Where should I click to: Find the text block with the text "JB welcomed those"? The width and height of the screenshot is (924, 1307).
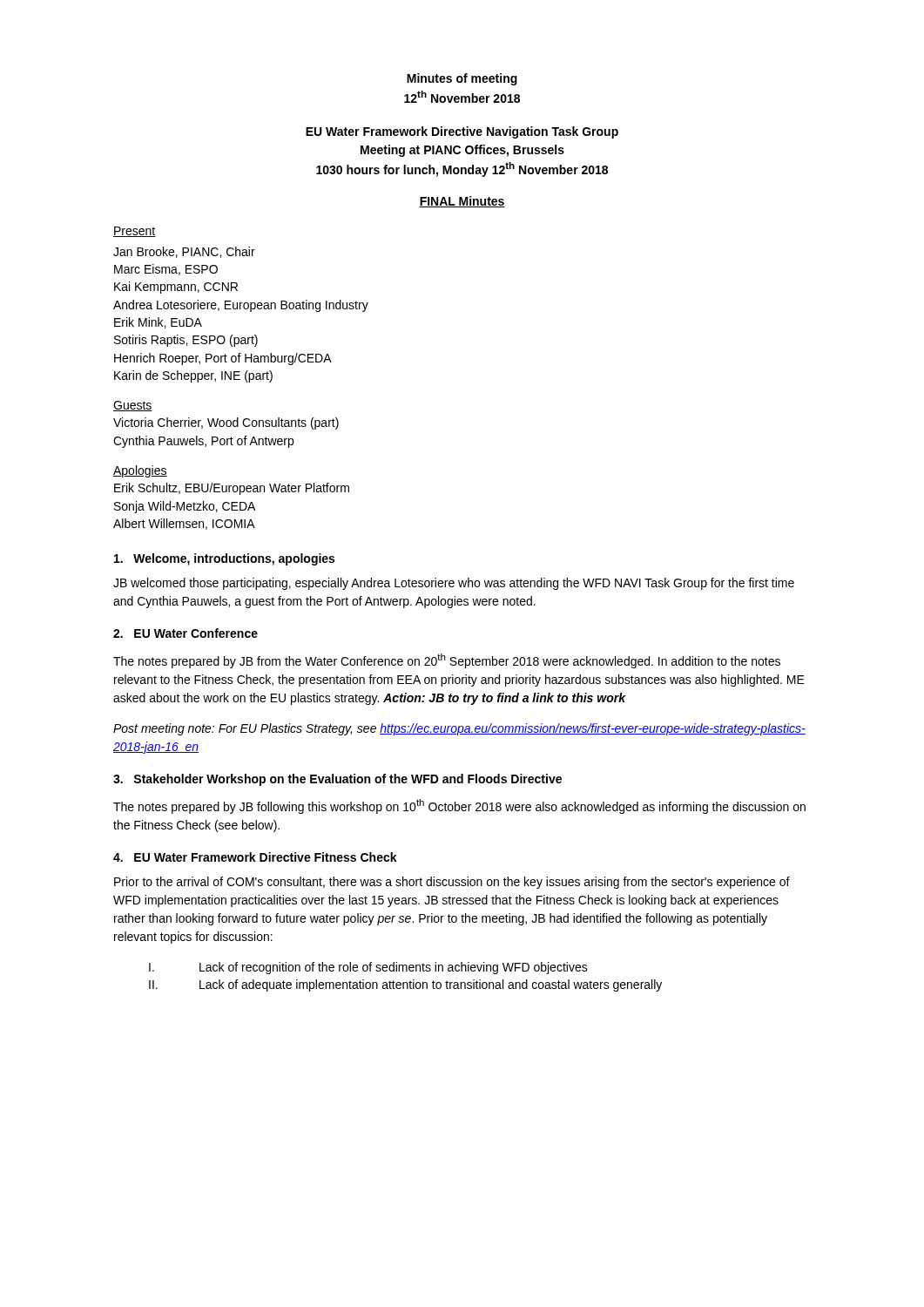[454, 592]
